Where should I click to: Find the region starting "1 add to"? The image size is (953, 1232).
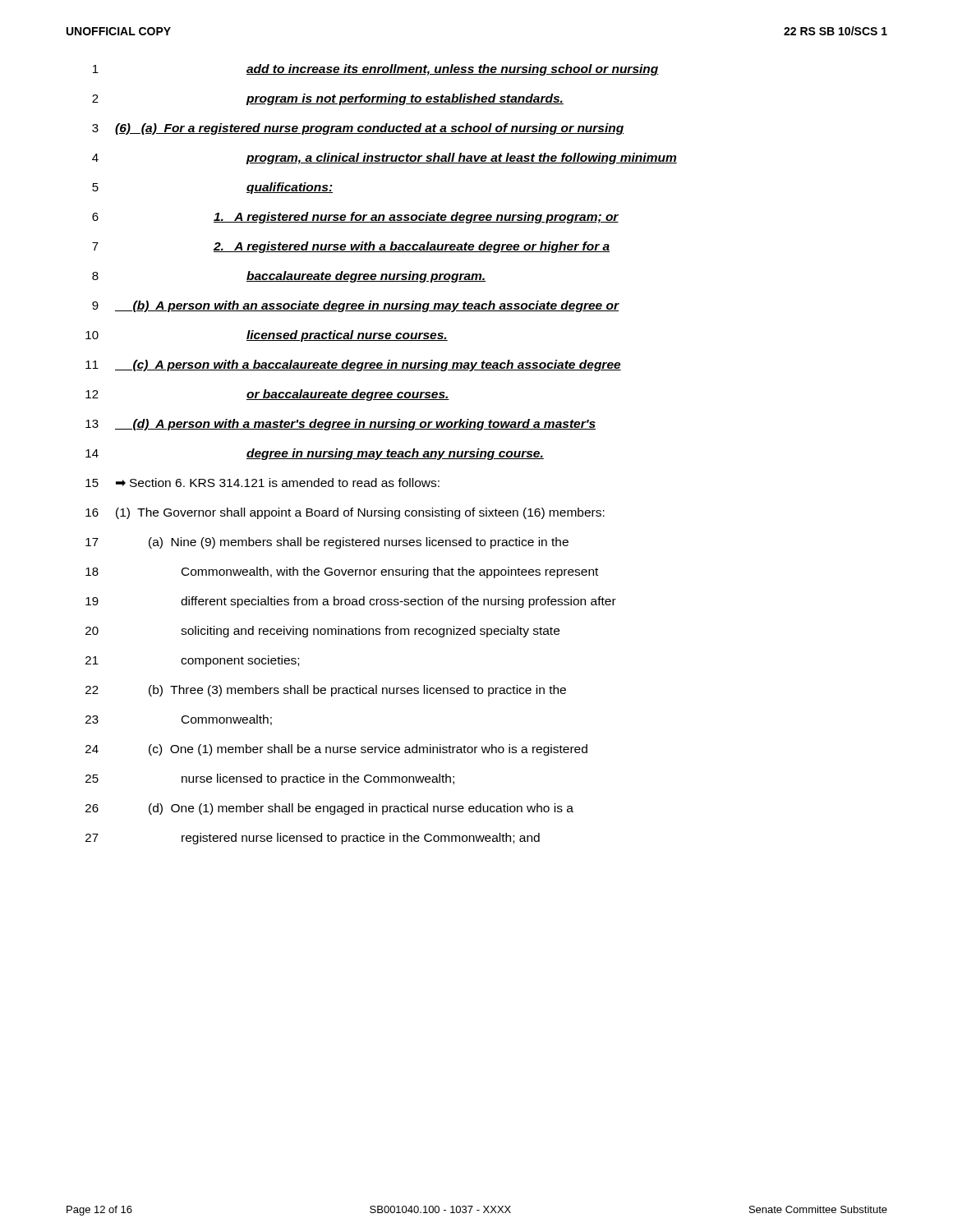pos(476,69)
